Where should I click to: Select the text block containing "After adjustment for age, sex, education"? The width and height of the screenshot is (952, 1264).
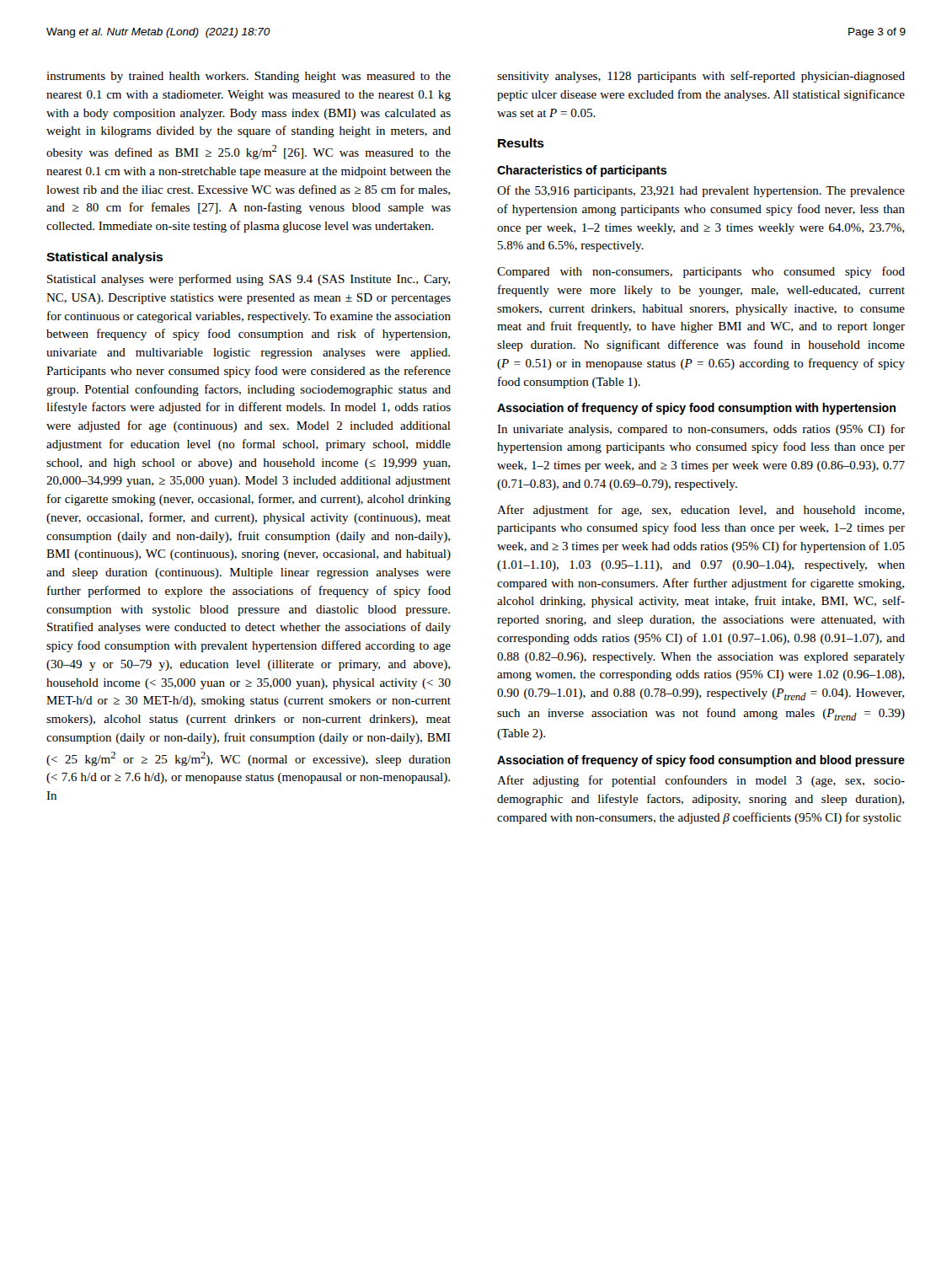point(701,622)
